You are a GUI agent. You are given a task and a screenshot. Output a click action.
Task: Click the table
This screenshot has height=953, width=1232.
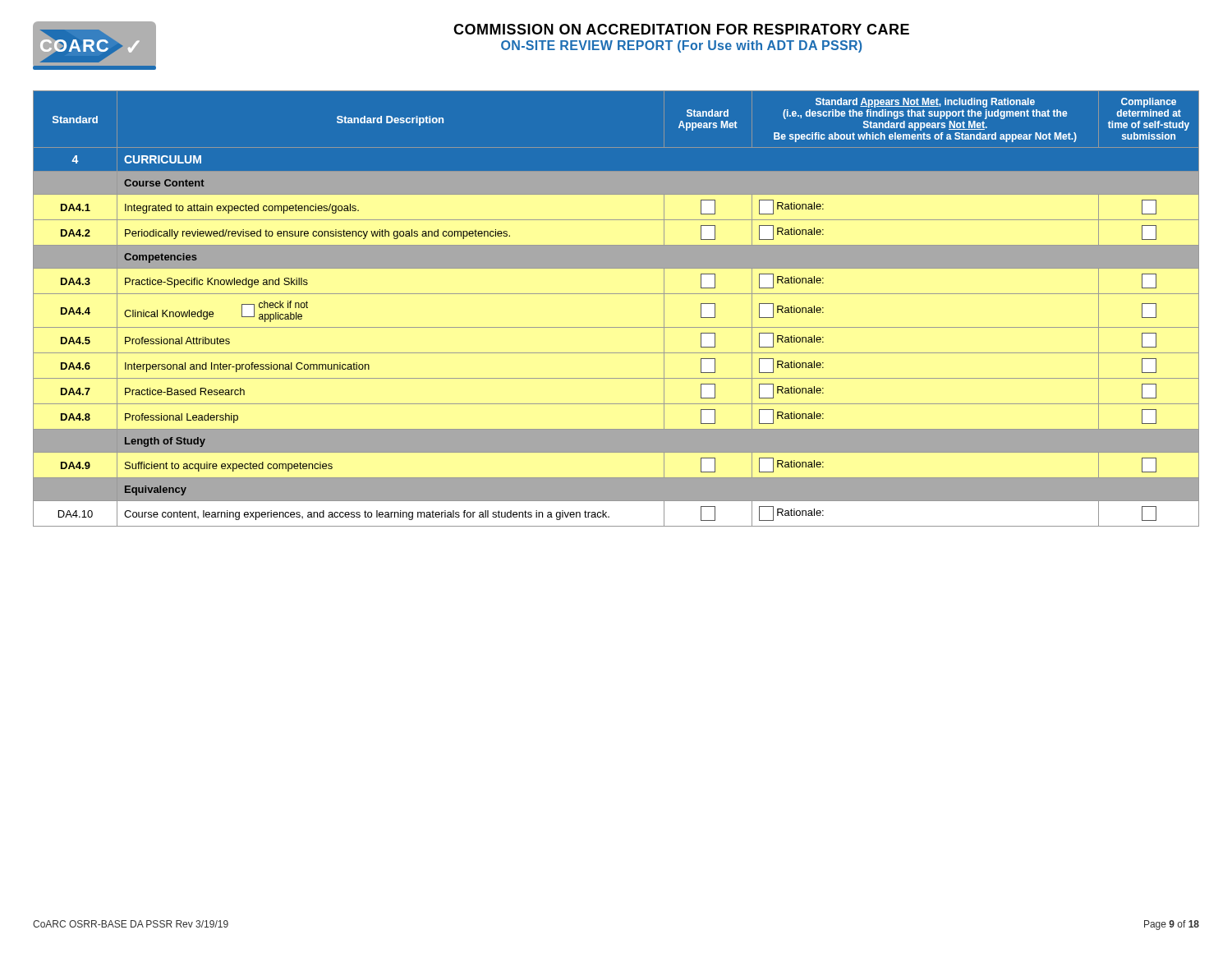[x=616, y=308]
